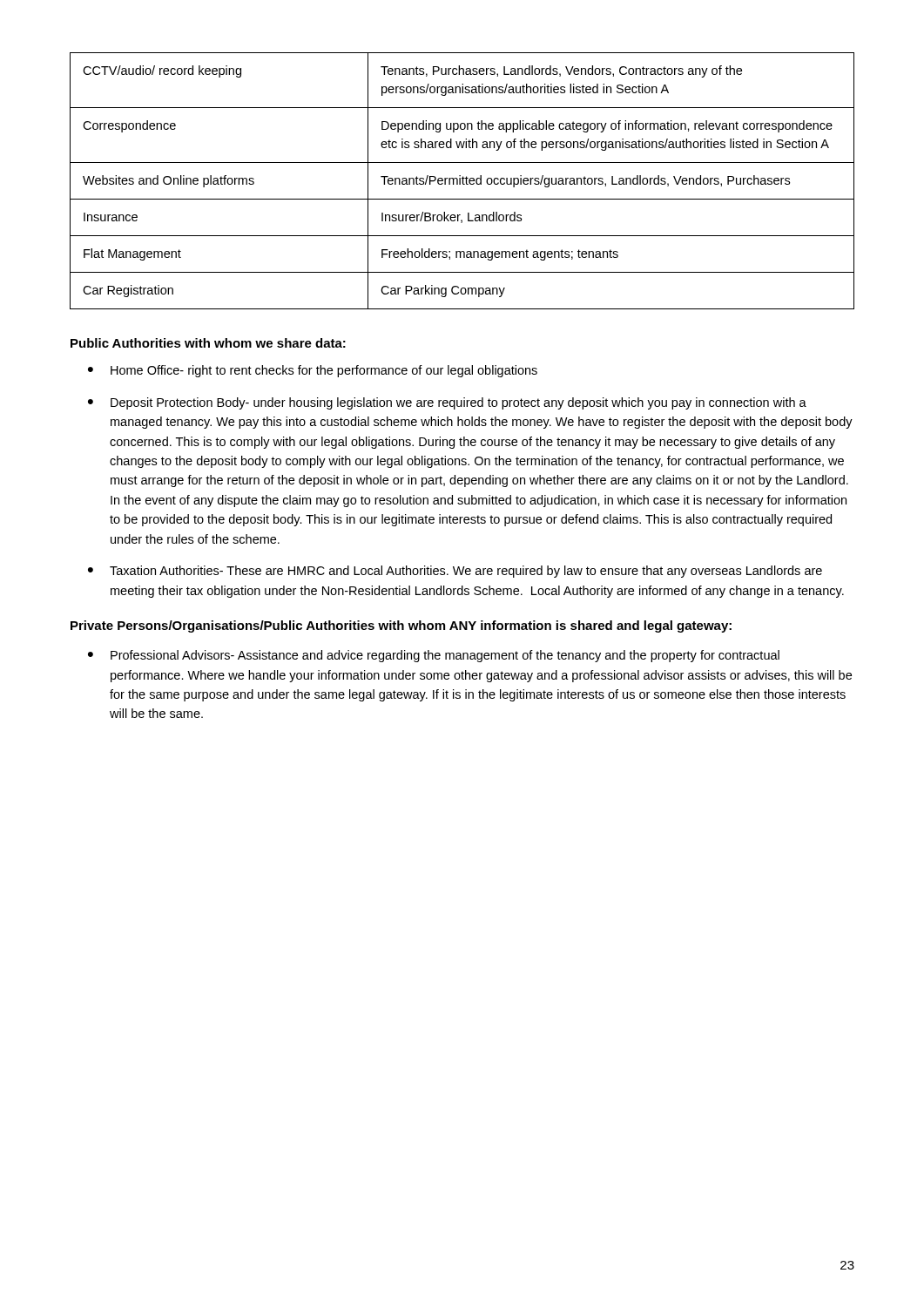Image resolution: width=924 pixels, height=1307 pixels.
Task: Locate the region starting "Private Persons/Organisations/Public Authorities"
Action: coord(401,625)
